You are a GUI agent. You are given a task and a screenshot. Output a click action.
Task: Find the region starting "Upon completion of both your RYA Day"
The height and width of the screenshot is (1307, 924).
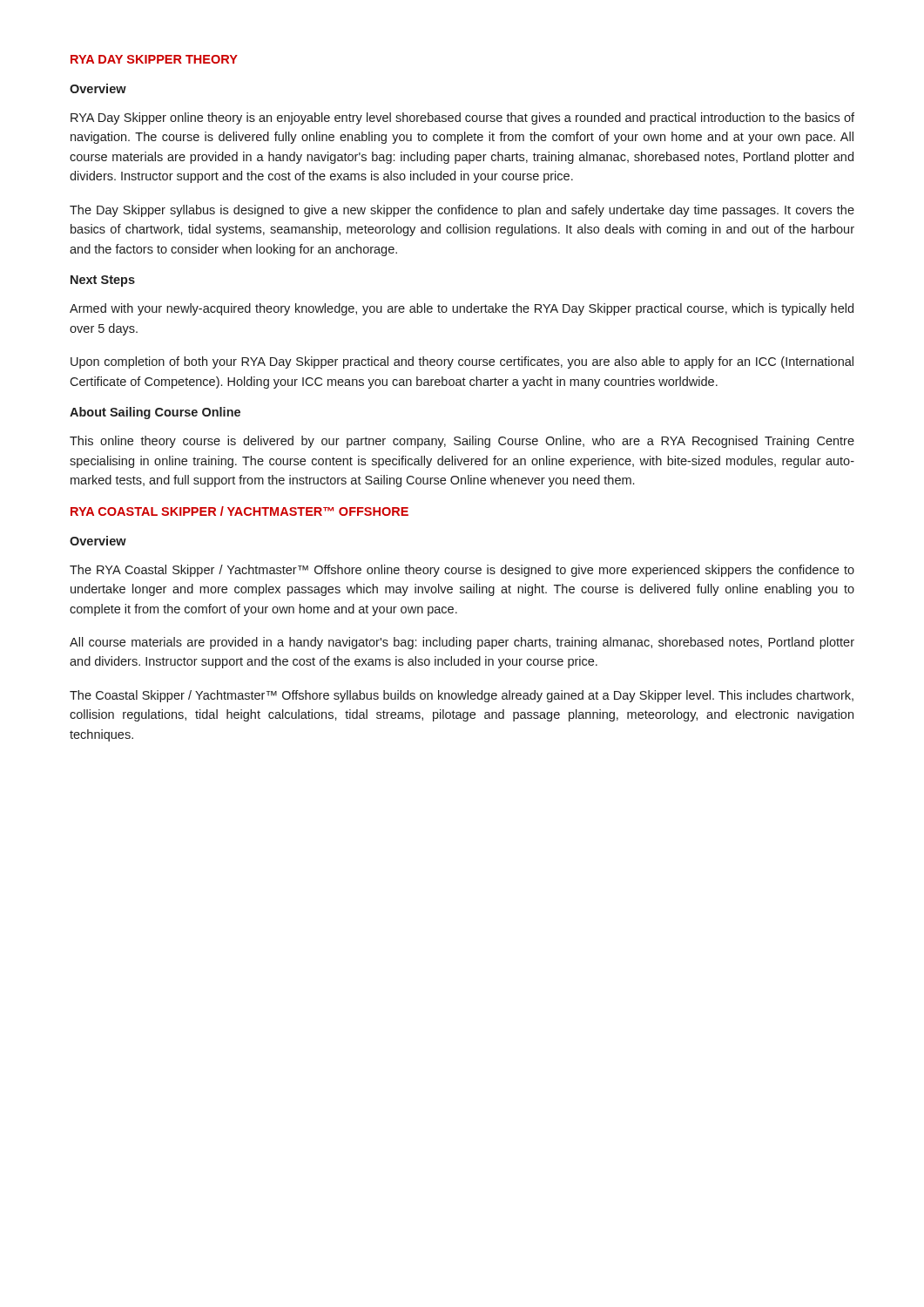[462, 372]
